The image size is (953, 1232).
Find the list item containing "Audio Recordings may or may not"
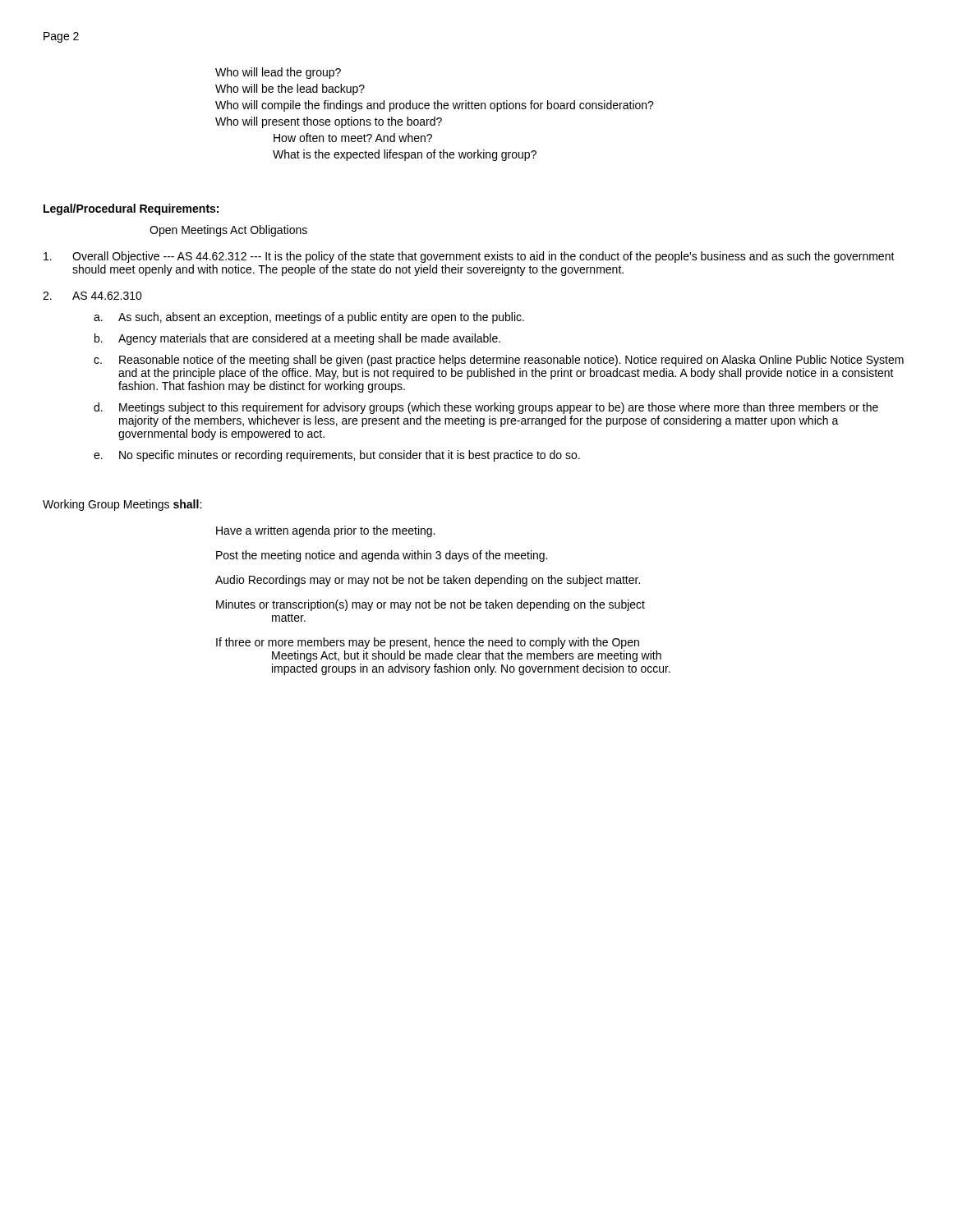[428, 580]
